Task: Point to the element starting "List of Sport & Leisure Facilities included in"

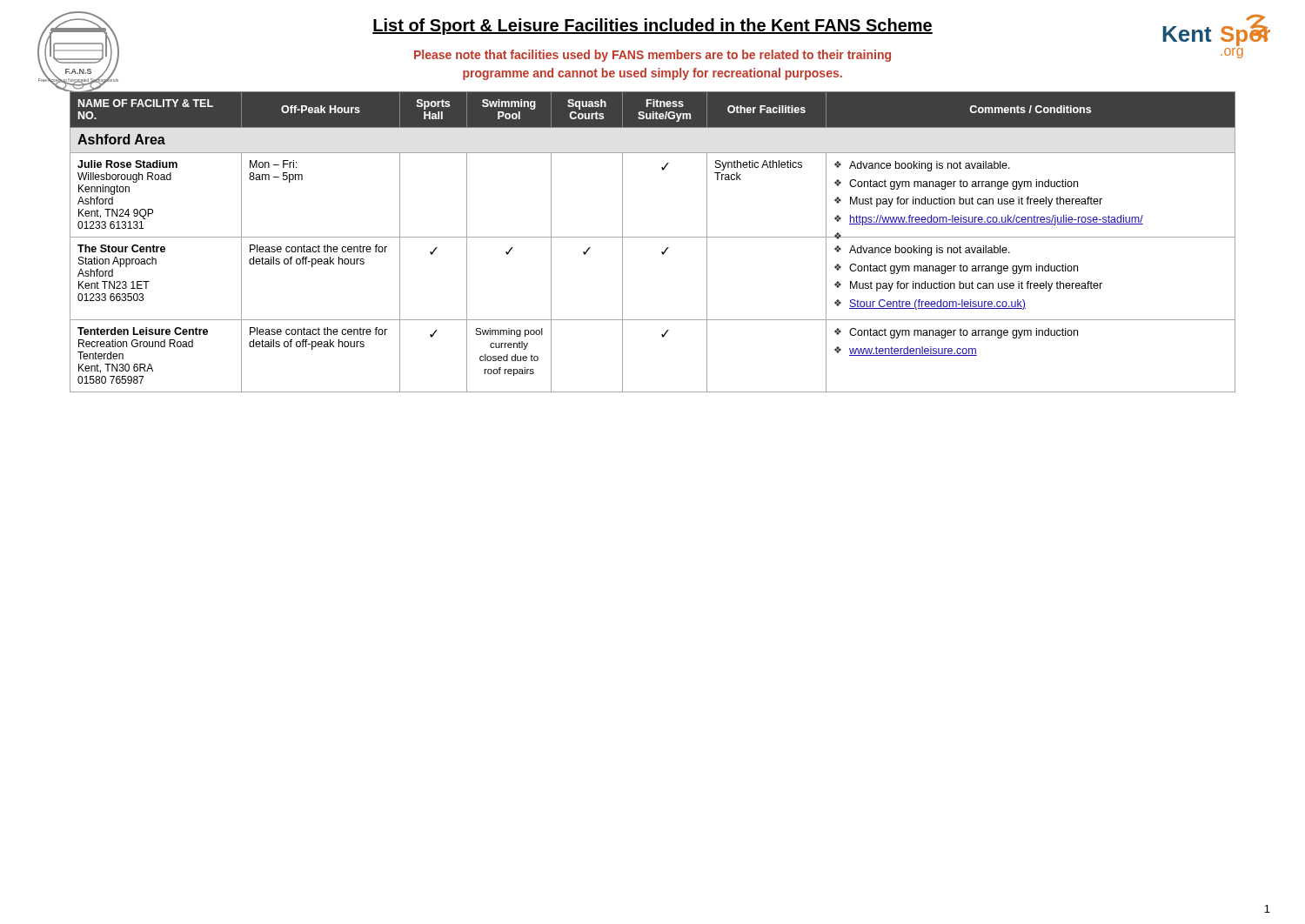Action: point(652,25)
